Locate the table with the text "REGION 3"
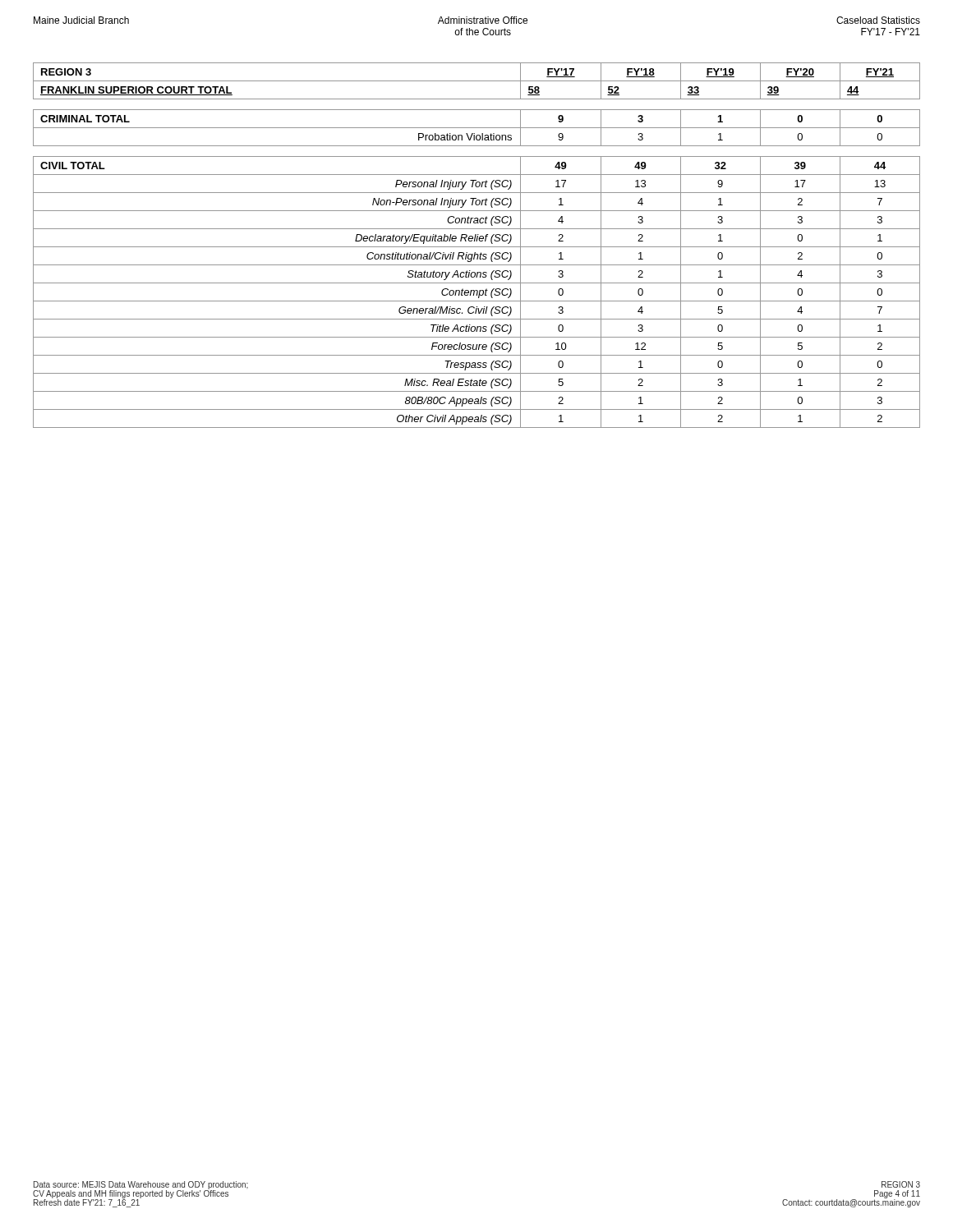Screen dimensions: 1232x953 tap(476, 245)
